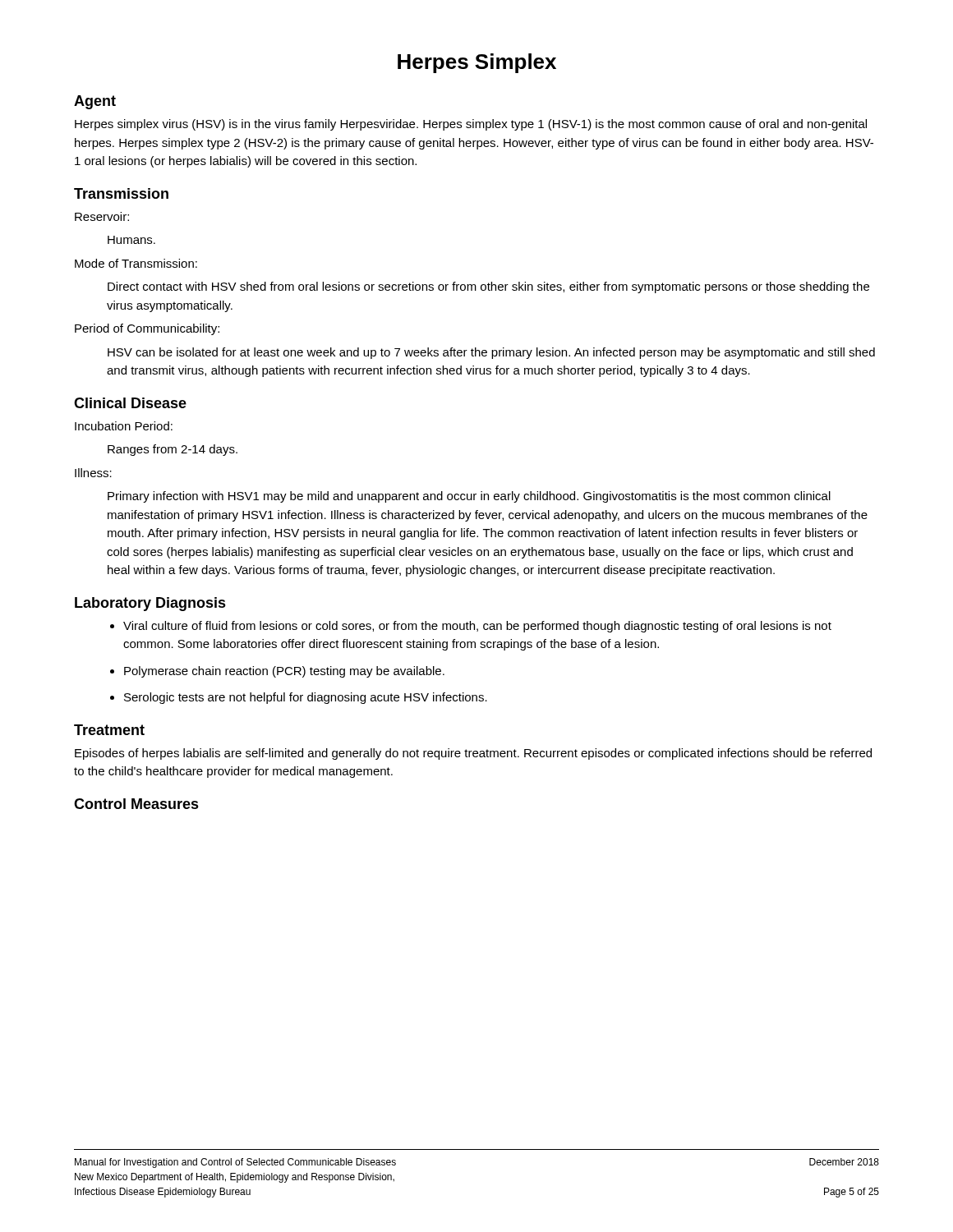Image resolution: width=953 pixels, height=1232 pixels.
Task: Select the text block containing "Direct contact with HSV"
Action: (488, 295)
